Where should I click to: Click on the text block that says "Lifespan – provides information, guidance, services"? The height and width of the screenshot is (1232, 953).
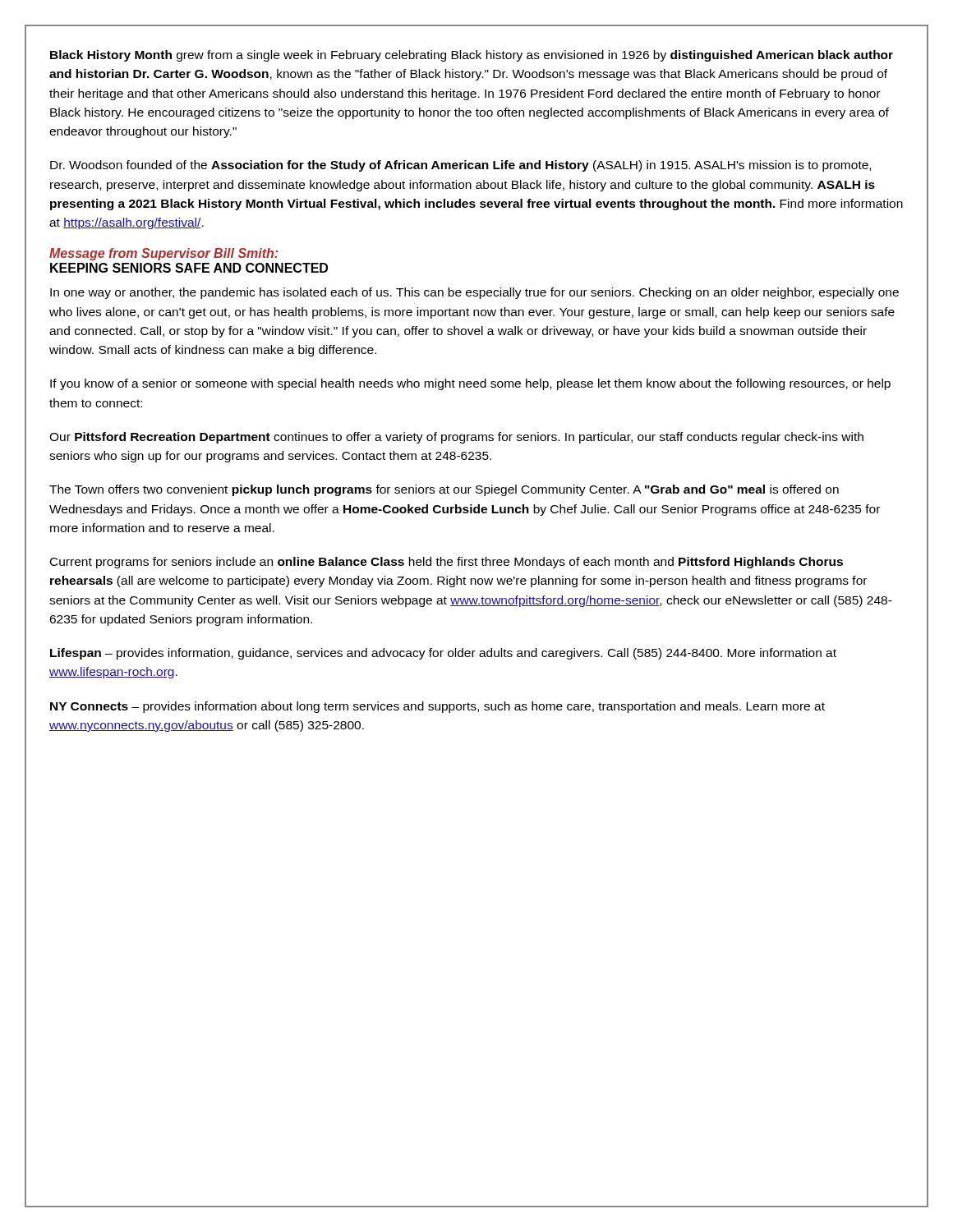coord(443,662)
